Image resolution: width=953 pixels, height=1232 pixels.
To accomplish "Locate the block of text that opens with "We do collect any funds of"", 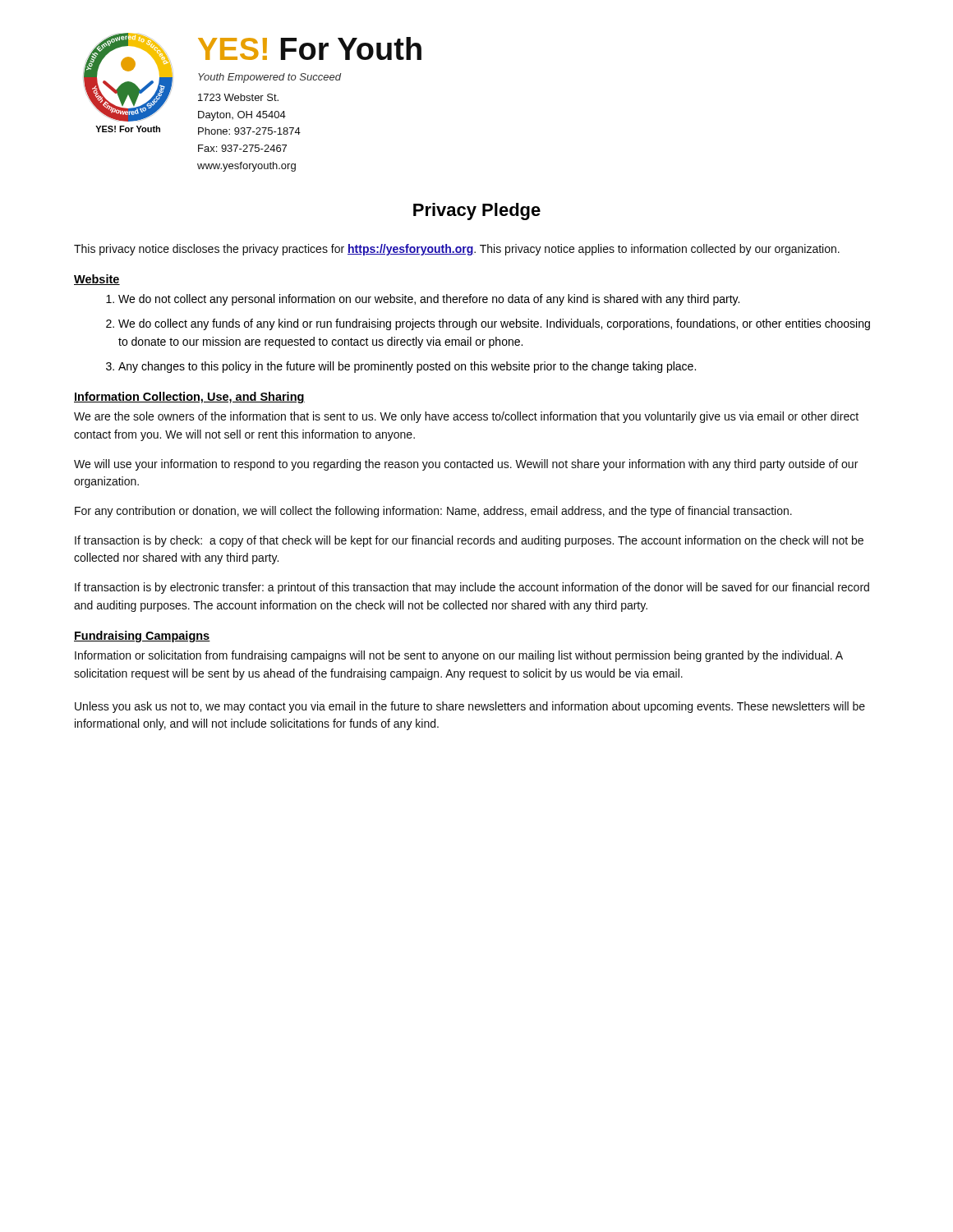I will click(494, 333).
